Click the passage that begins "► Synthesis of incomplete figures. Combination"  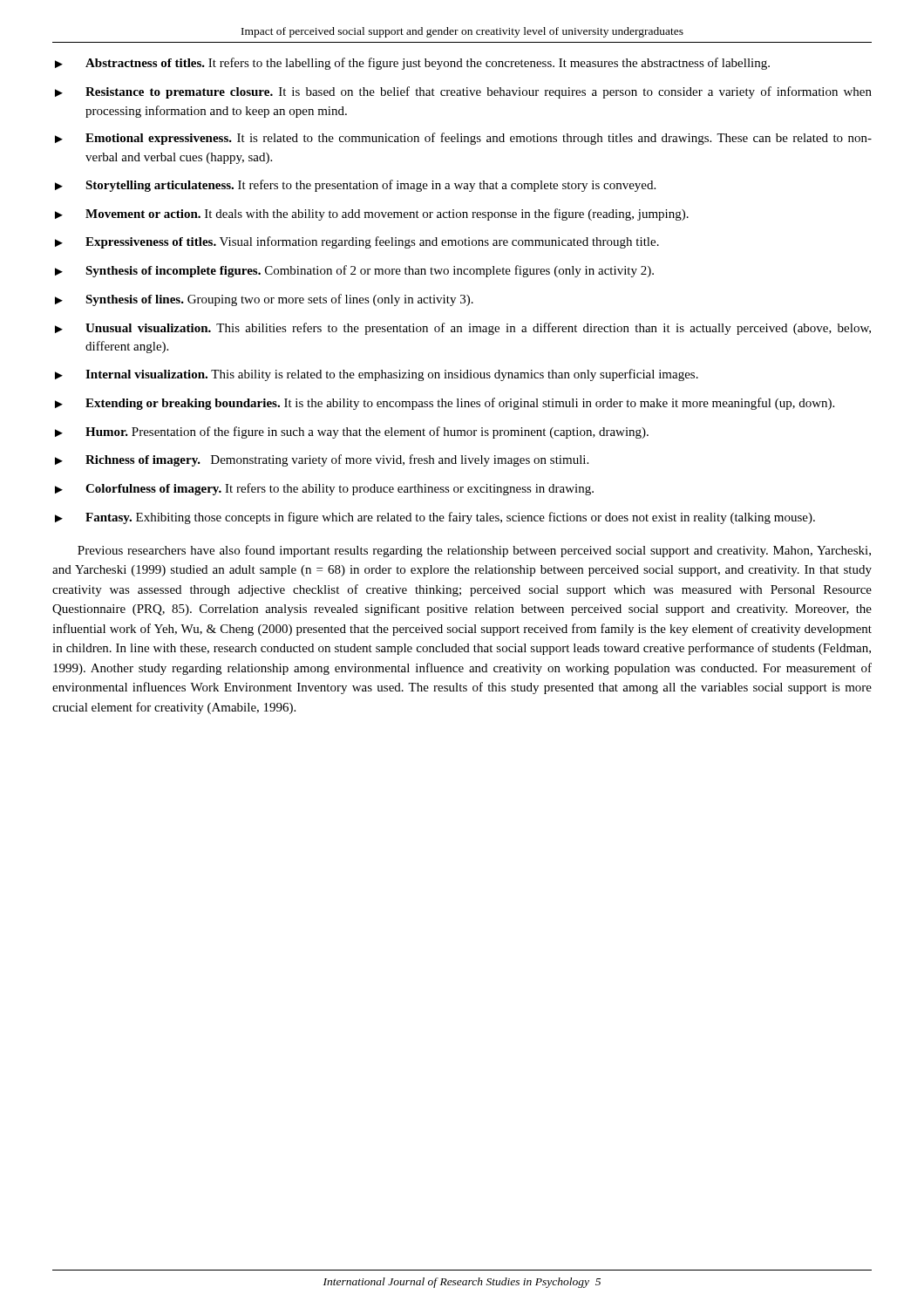pyautogui.click(x=462, y=272)
